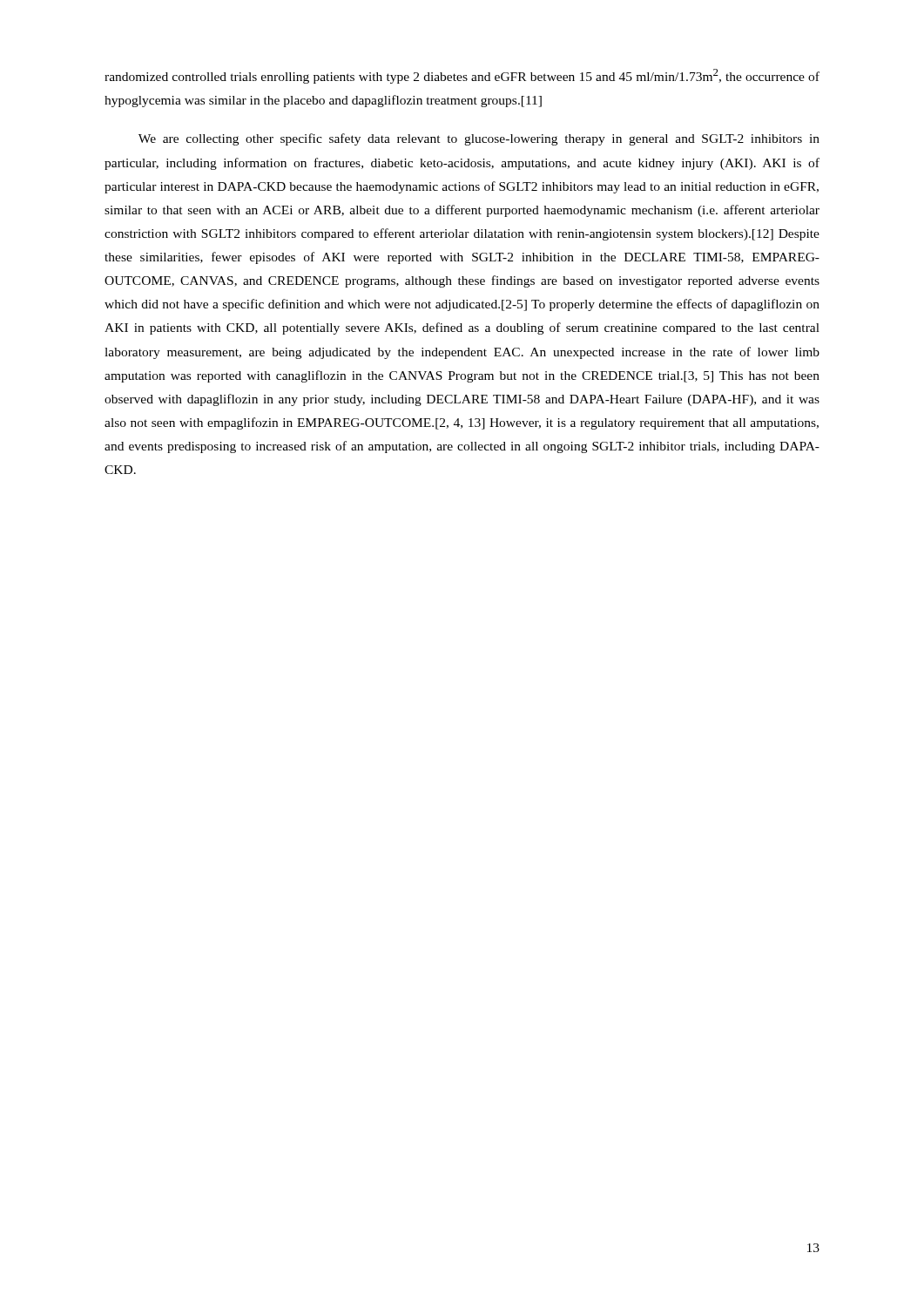Screen dimensions: 1307x924
Task: Navigate to the region starting "randomized controlled trials enrolling"
Action: (x=462, y=87)
